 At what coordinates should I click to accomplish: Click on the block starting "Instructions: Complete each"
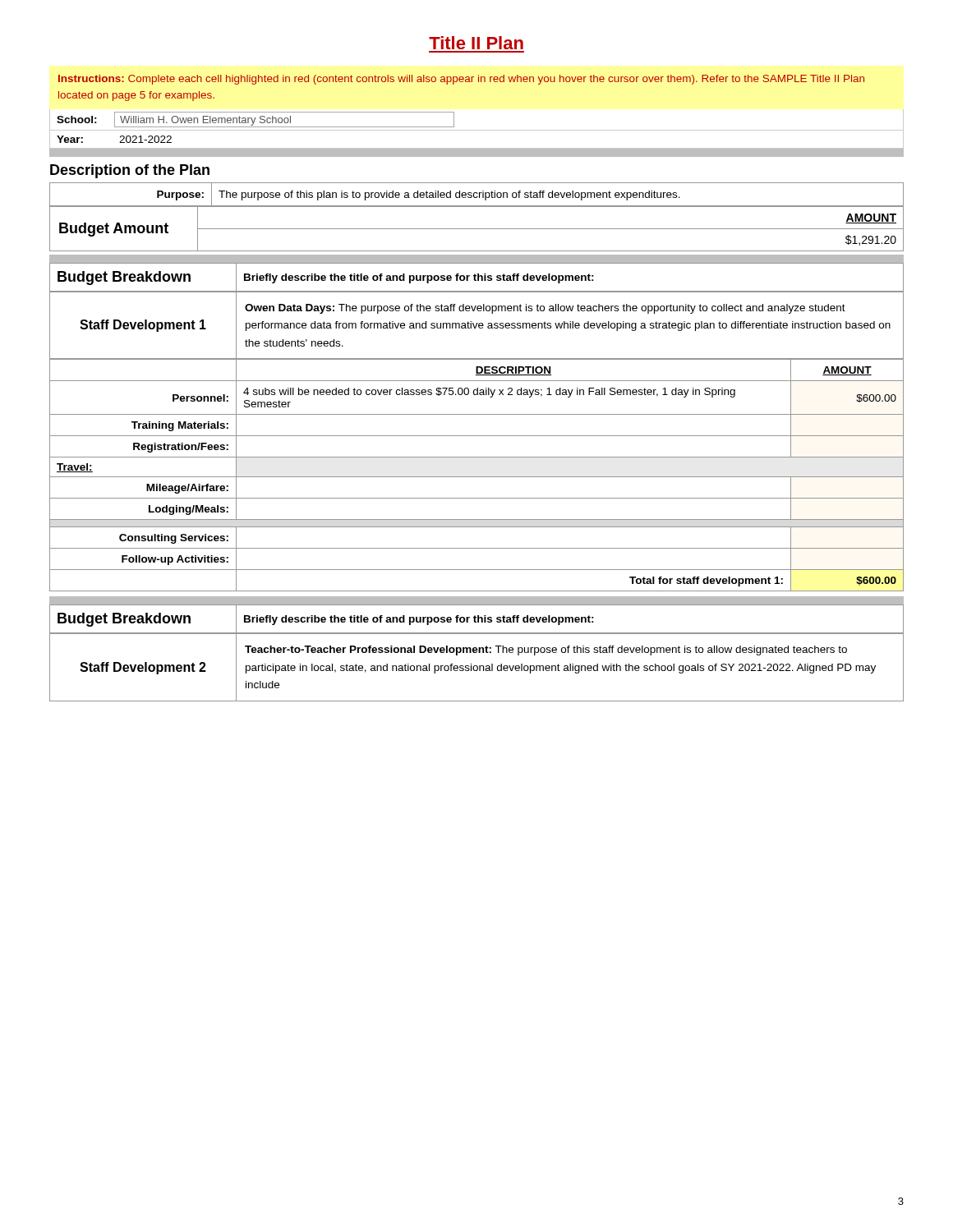tap(461, 87)
